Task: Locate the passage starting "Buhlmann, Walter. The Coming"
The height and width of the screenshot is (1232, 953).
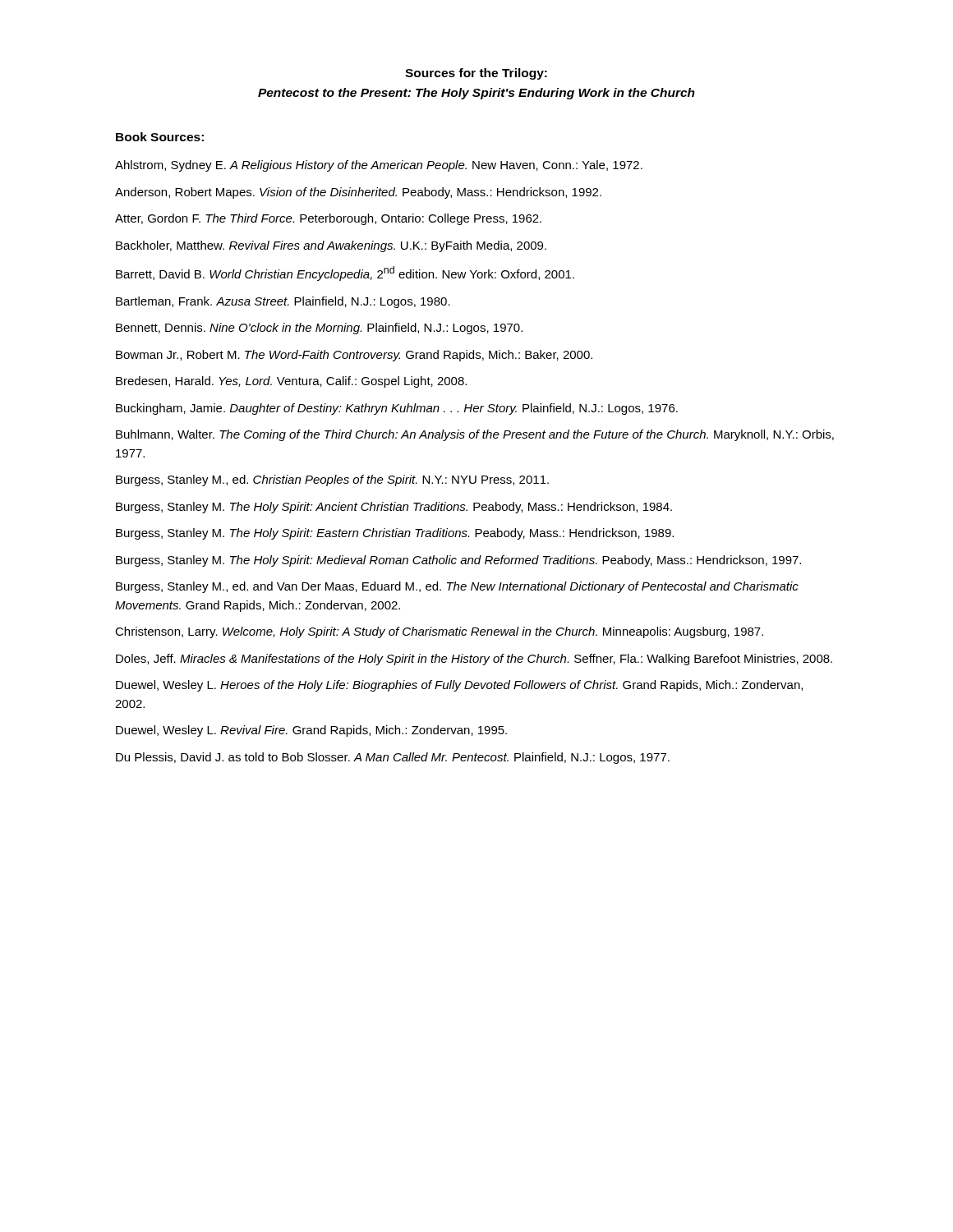Action: [x=475, y=443]
